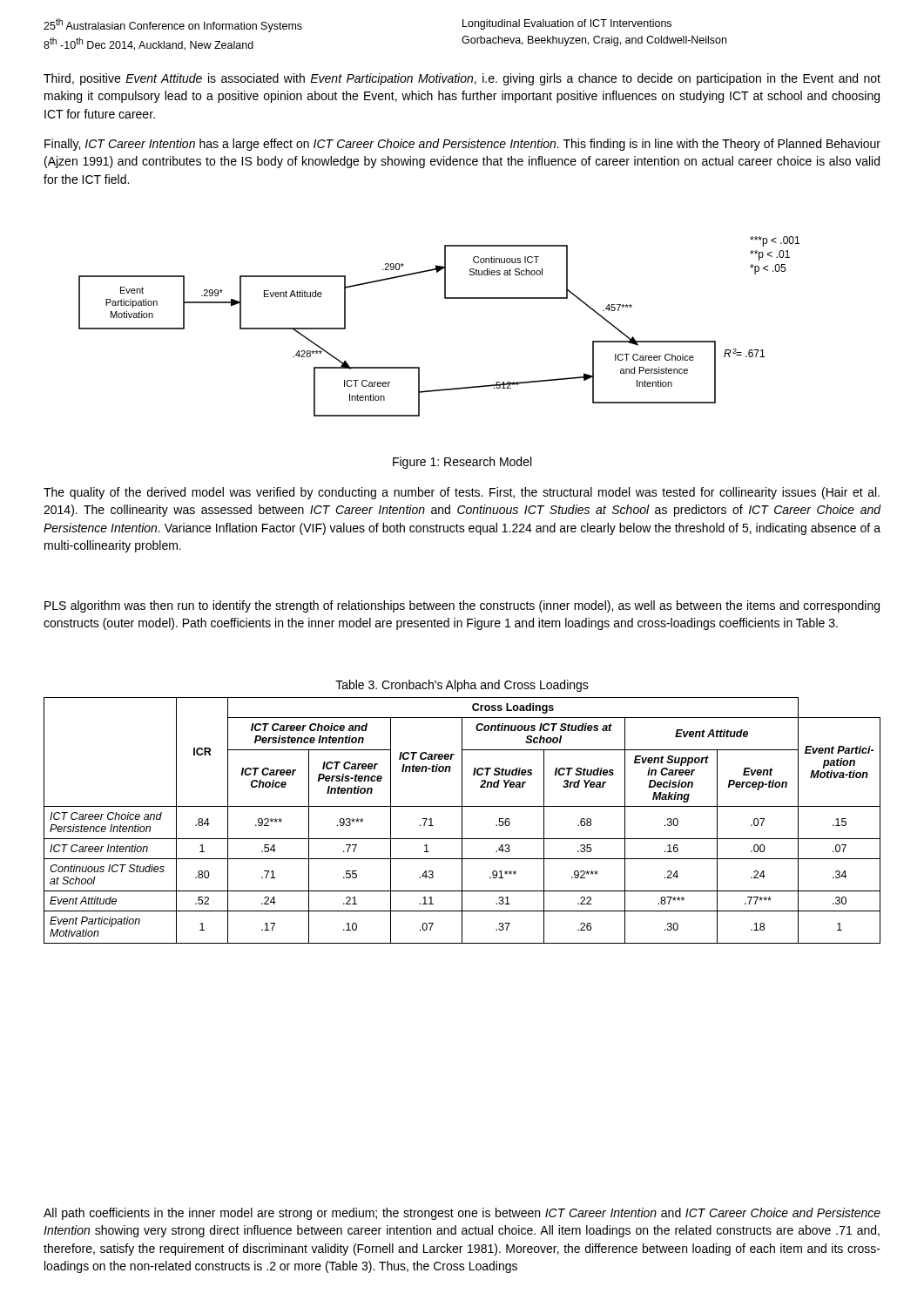Find the text block that reads "Finally, ICT Career Intention has a large"
This screenshot has width=924, height=1307.
point(462,161)
